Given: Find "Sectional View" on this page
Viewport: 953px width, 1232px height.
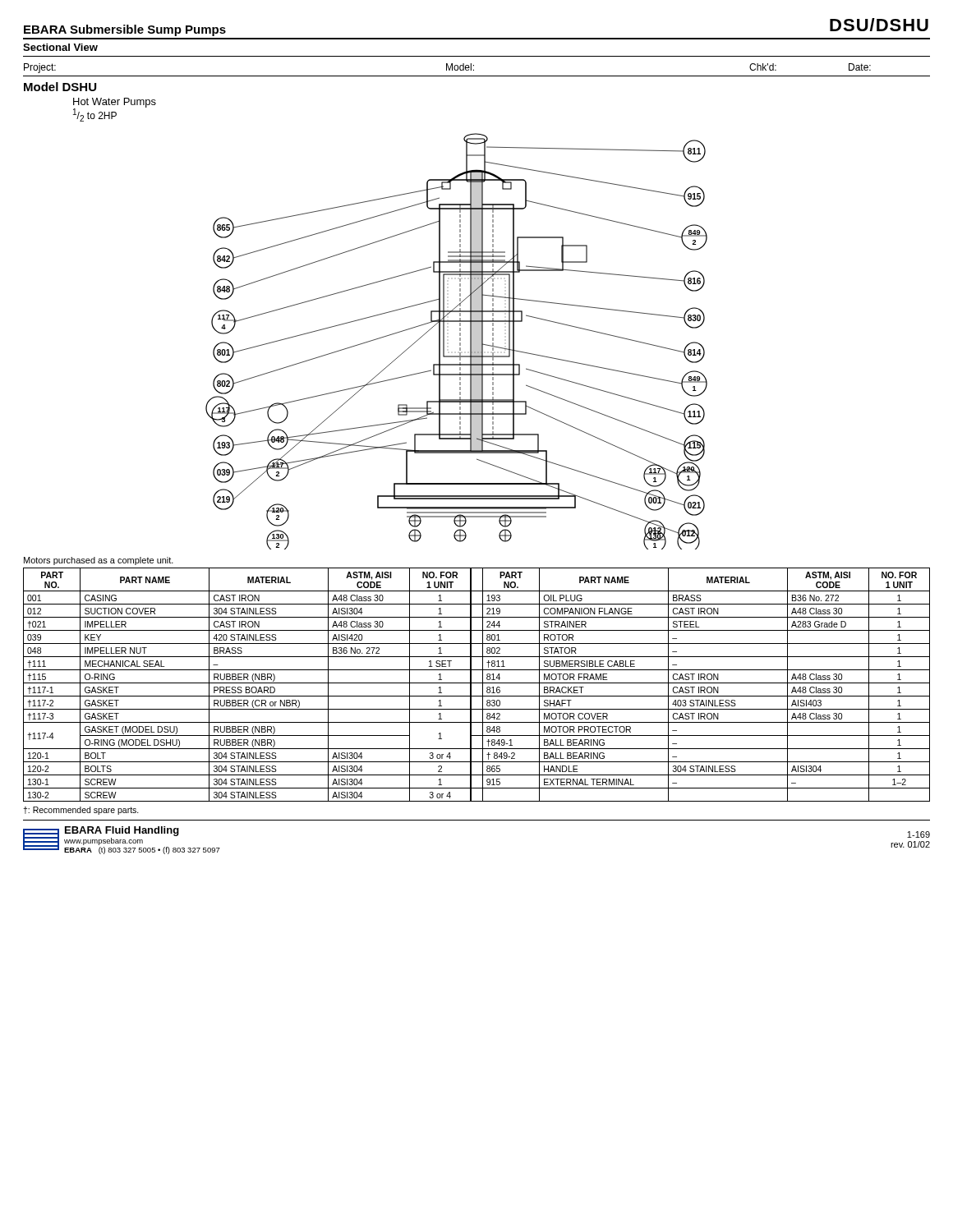Looking at the screenshot, I should point(60,47).
